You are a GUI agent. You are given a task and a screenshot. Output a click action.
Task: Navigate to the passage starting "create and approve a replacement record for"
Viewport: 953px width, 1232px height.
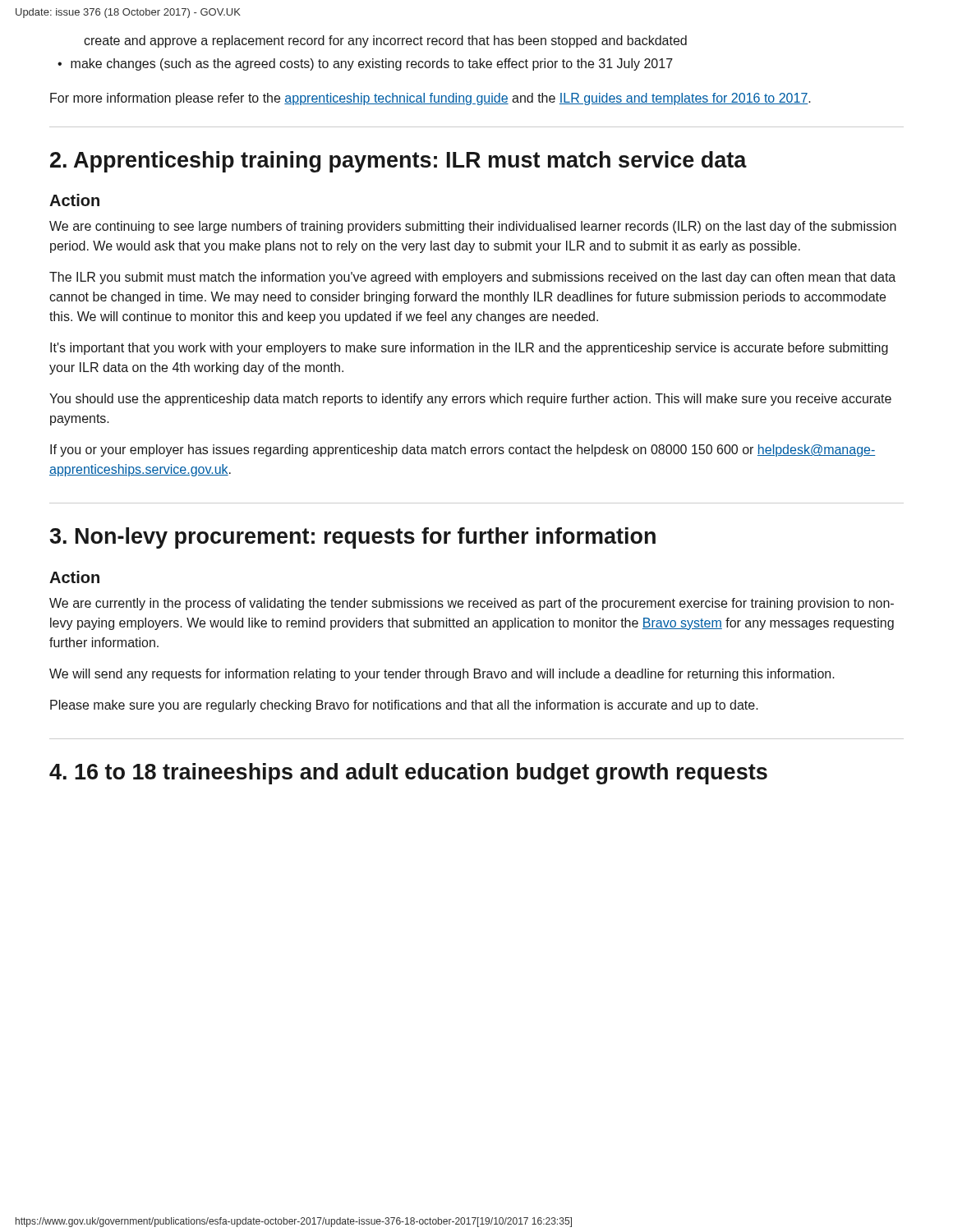pyautogui.click(x=386, y=41)
